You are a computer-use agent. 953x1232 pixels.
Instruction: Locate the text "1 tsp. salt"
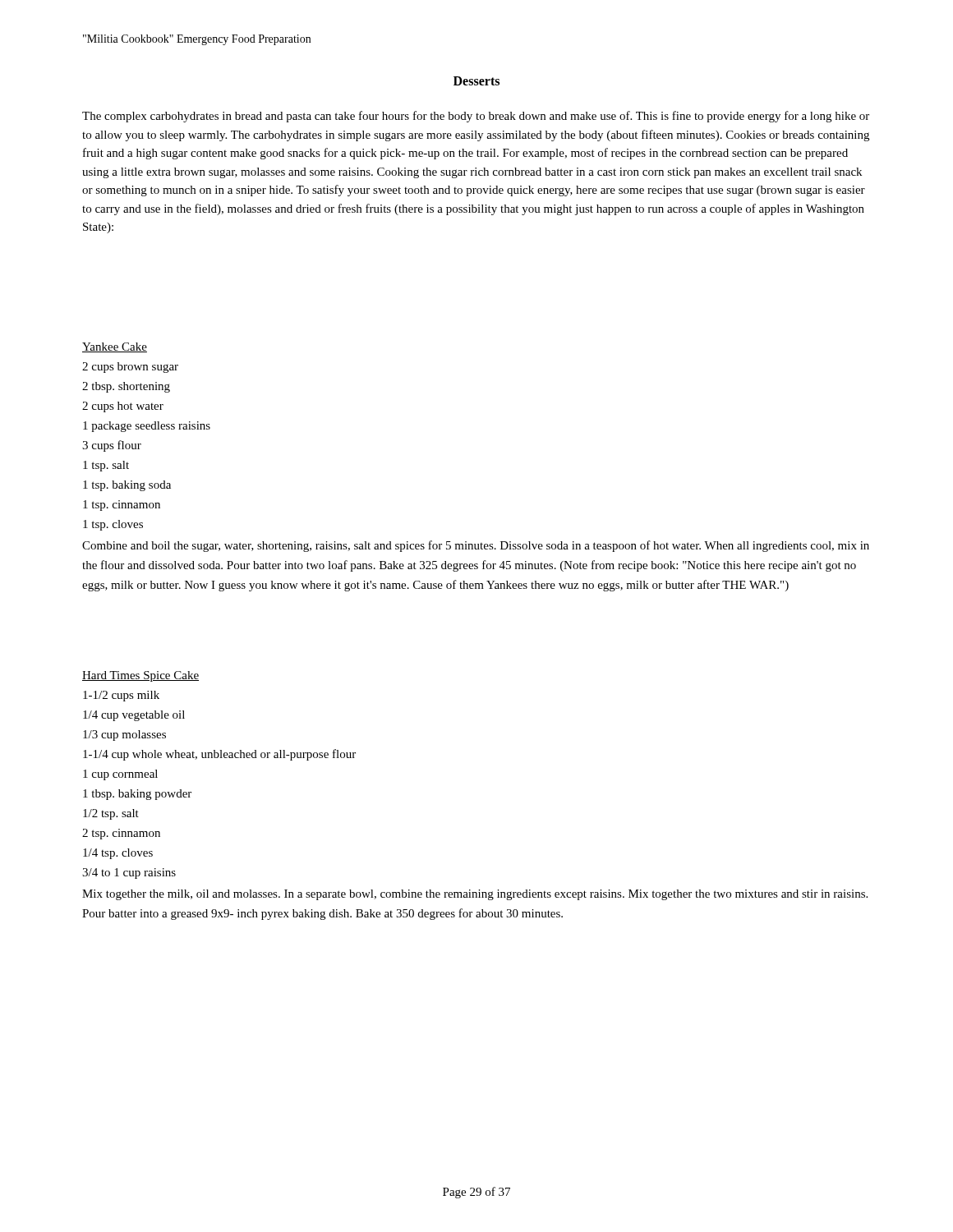(106, 465)
